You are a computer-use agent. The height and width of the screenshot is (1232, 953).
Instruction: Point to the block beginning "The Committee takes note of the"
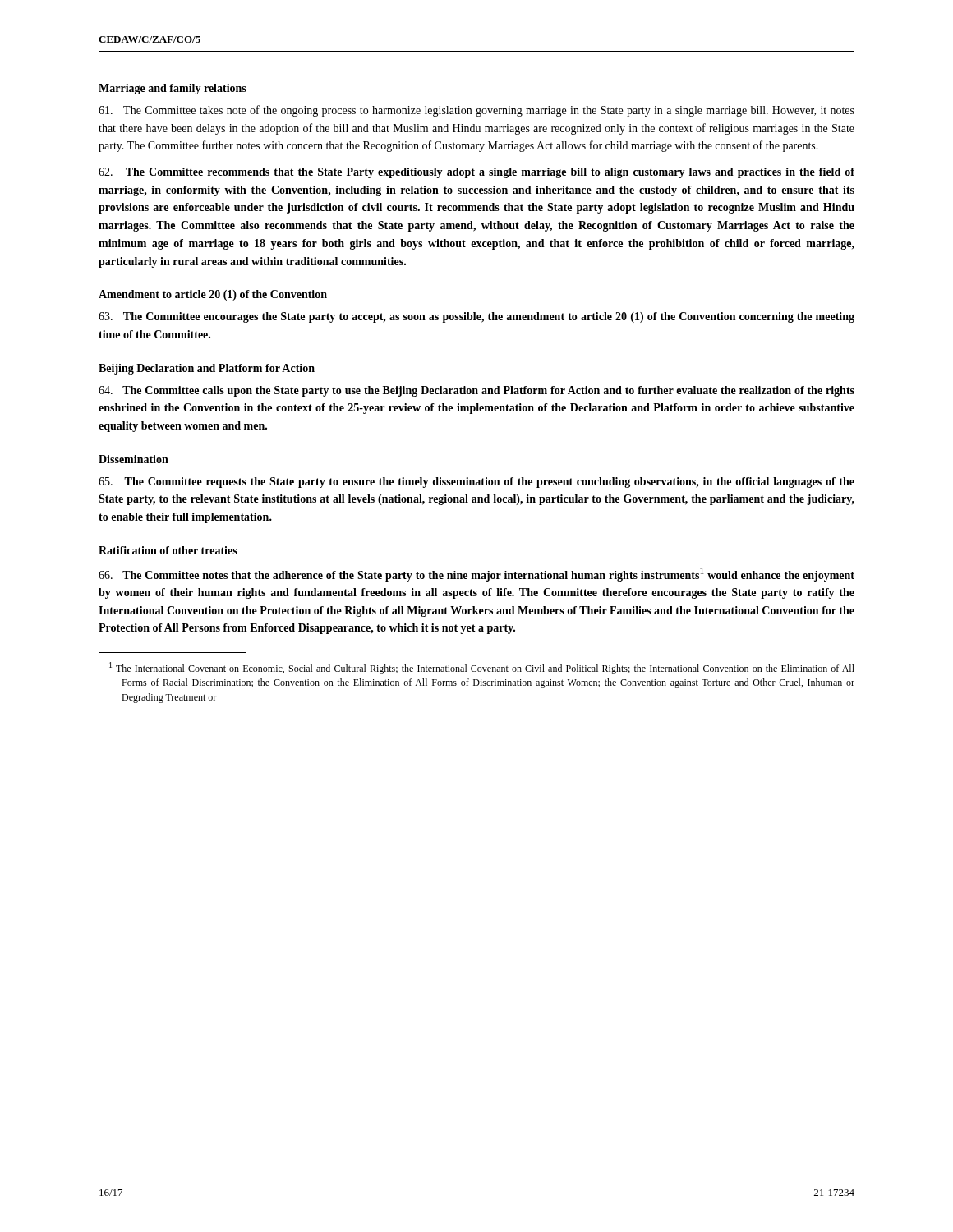pos(476,128)
